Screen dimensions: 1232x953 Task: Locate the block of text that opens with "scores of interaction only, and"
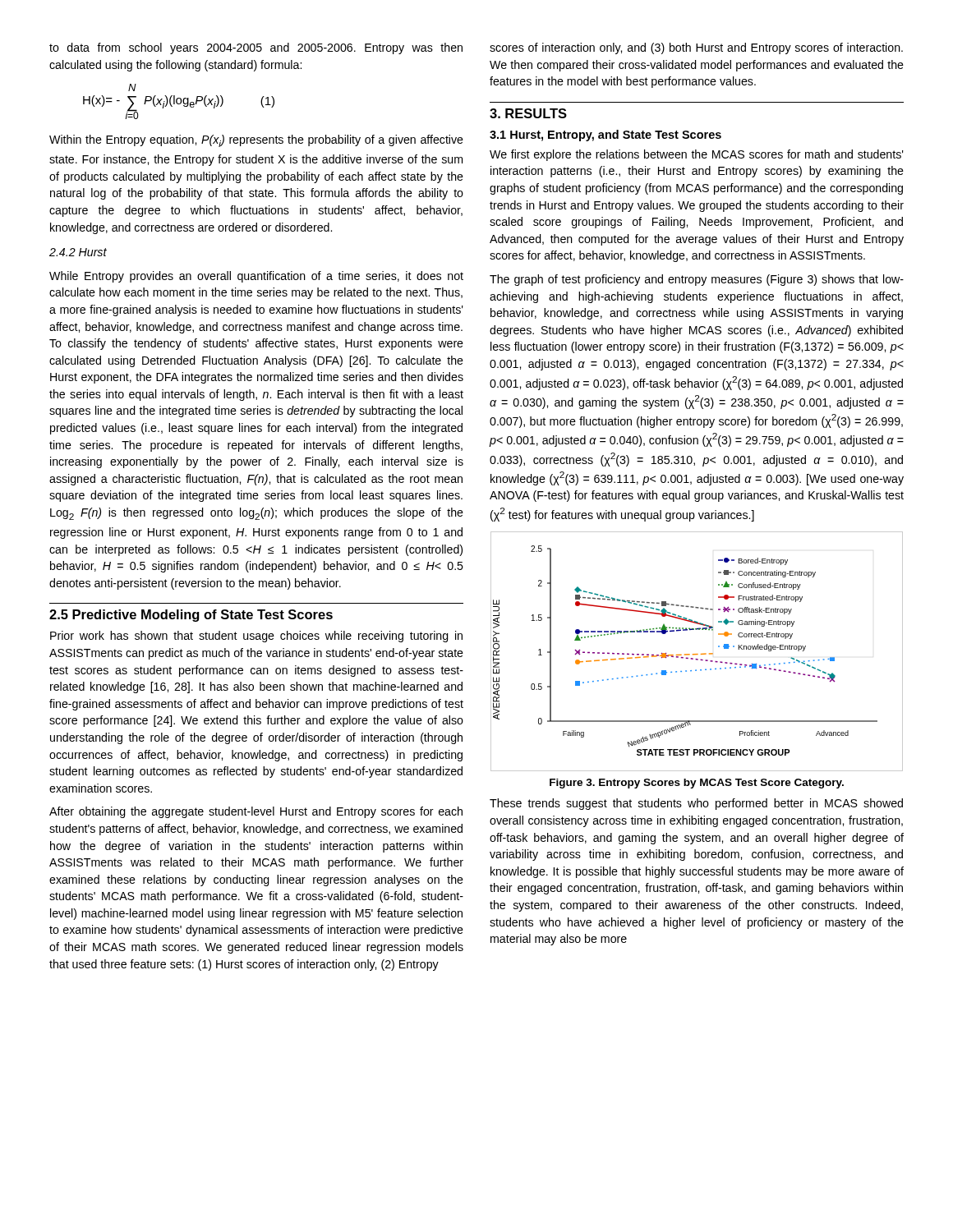[x=697, y=65]
